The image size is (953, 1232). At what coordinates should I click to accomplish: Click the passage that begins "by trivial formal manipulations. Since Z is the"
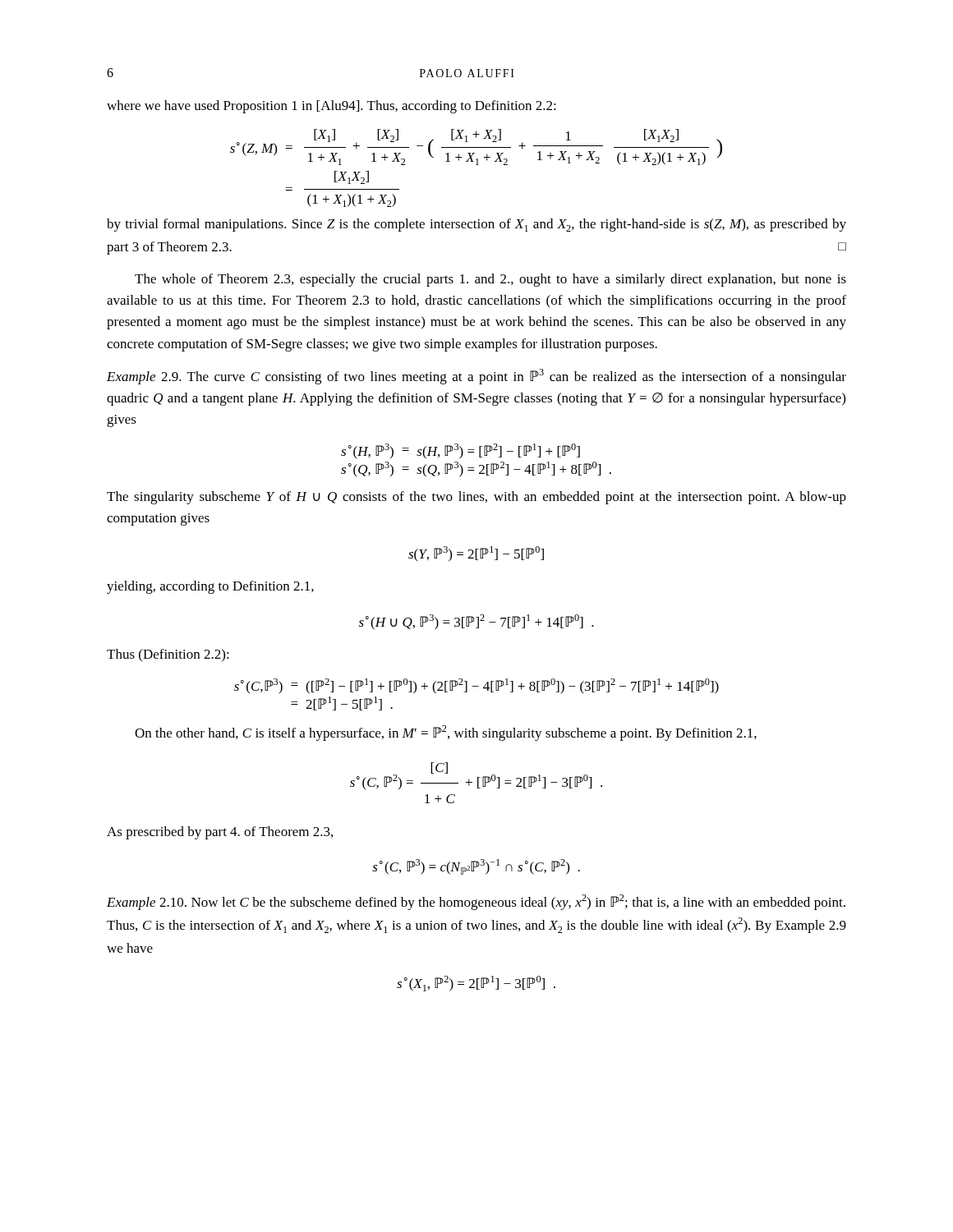476,236
